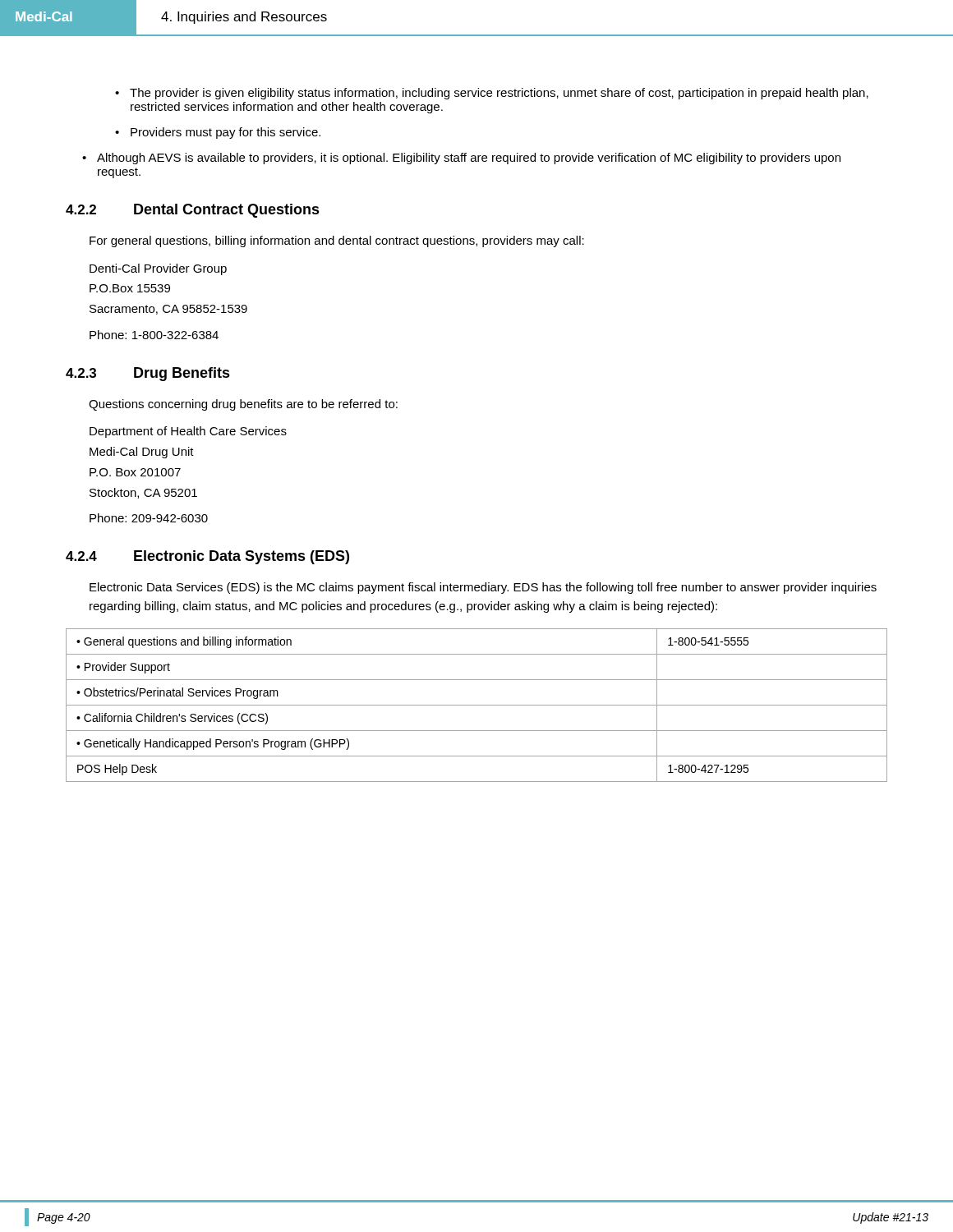
Task: Locate the table with the text "• Obstetrics/Perinatal Services Program"
Action: [x=476, y=705]
